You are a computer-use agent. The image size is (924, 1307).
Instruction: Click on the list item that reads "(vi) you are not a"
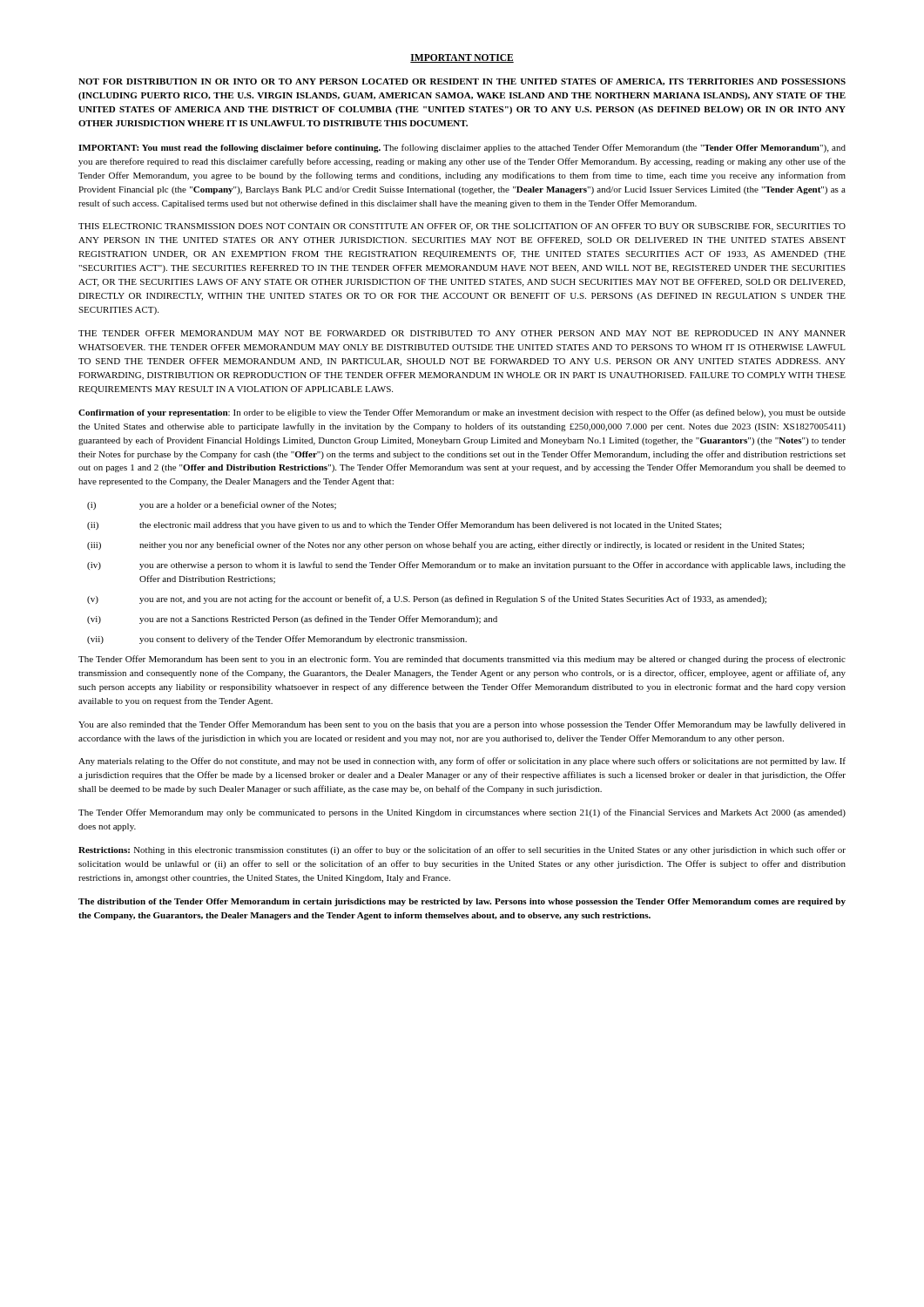(462, 619)
